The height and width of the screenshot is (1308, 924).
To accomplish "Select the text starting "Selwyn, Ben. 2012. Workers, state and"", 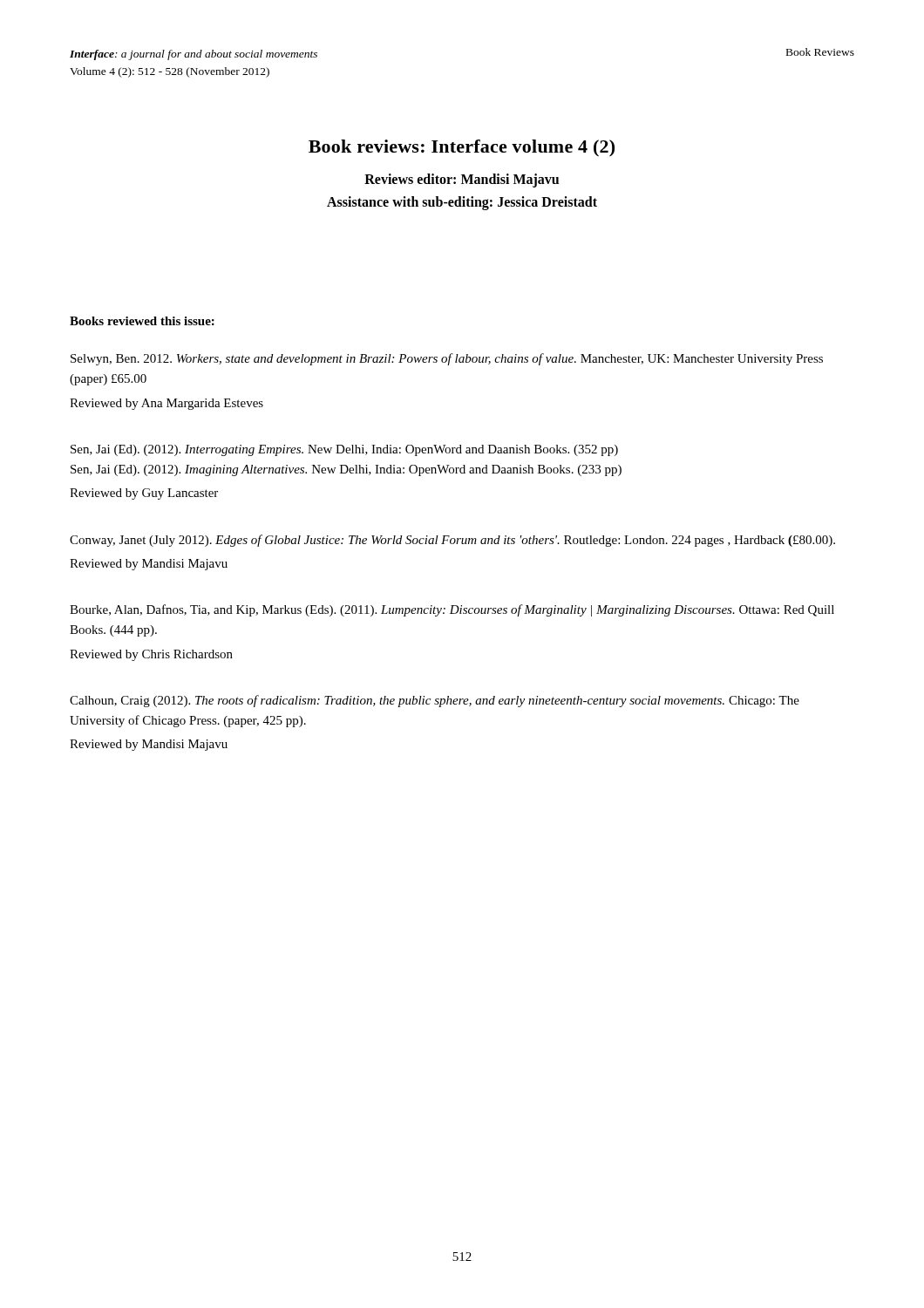I will point(447,369).
